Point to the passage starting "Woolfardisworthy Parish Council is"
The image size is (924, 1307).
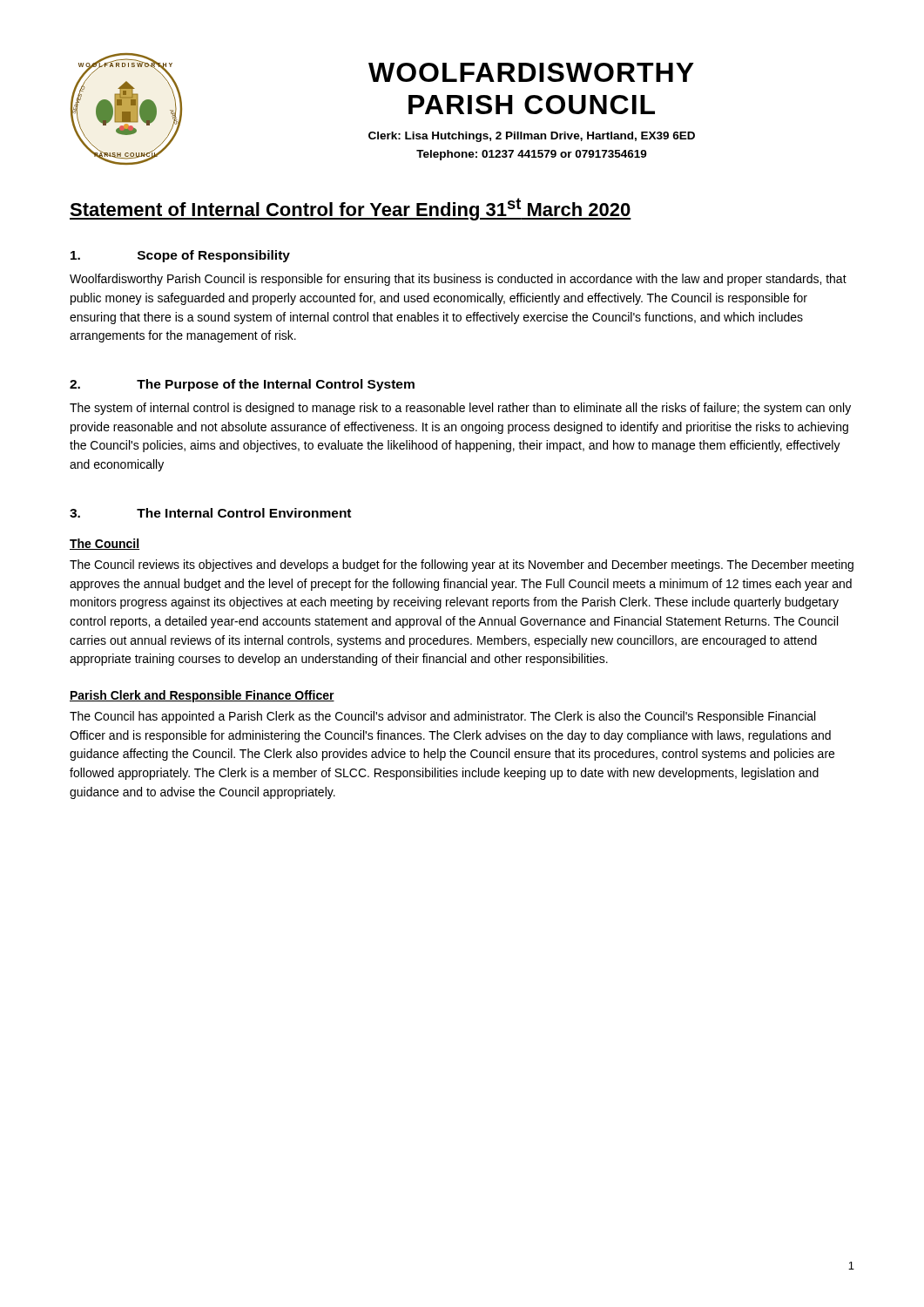click(462, 308)
